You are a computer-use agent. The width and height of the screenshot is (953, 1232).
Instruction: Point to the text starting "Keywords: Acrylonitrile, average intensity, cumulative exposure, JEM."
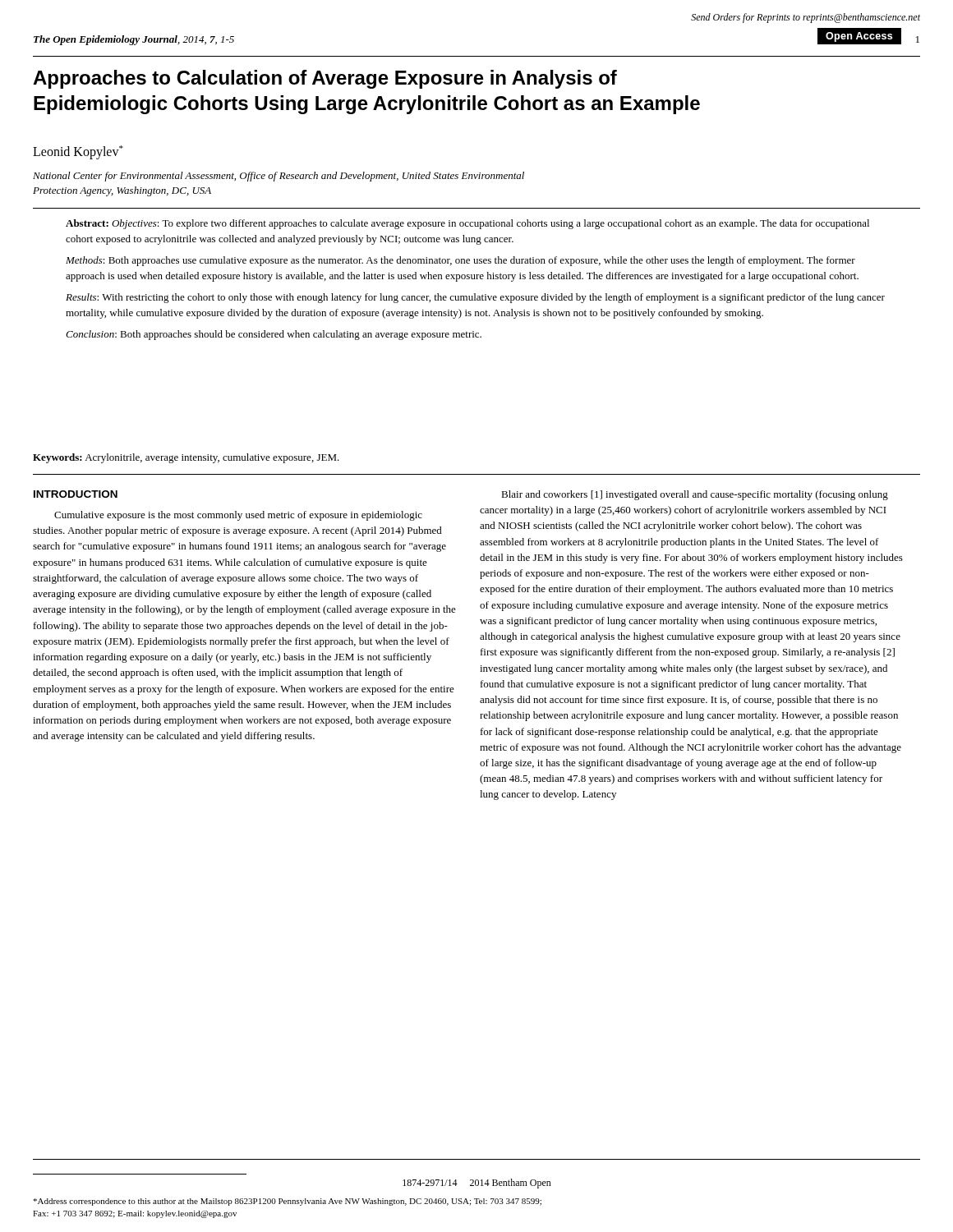186,457
